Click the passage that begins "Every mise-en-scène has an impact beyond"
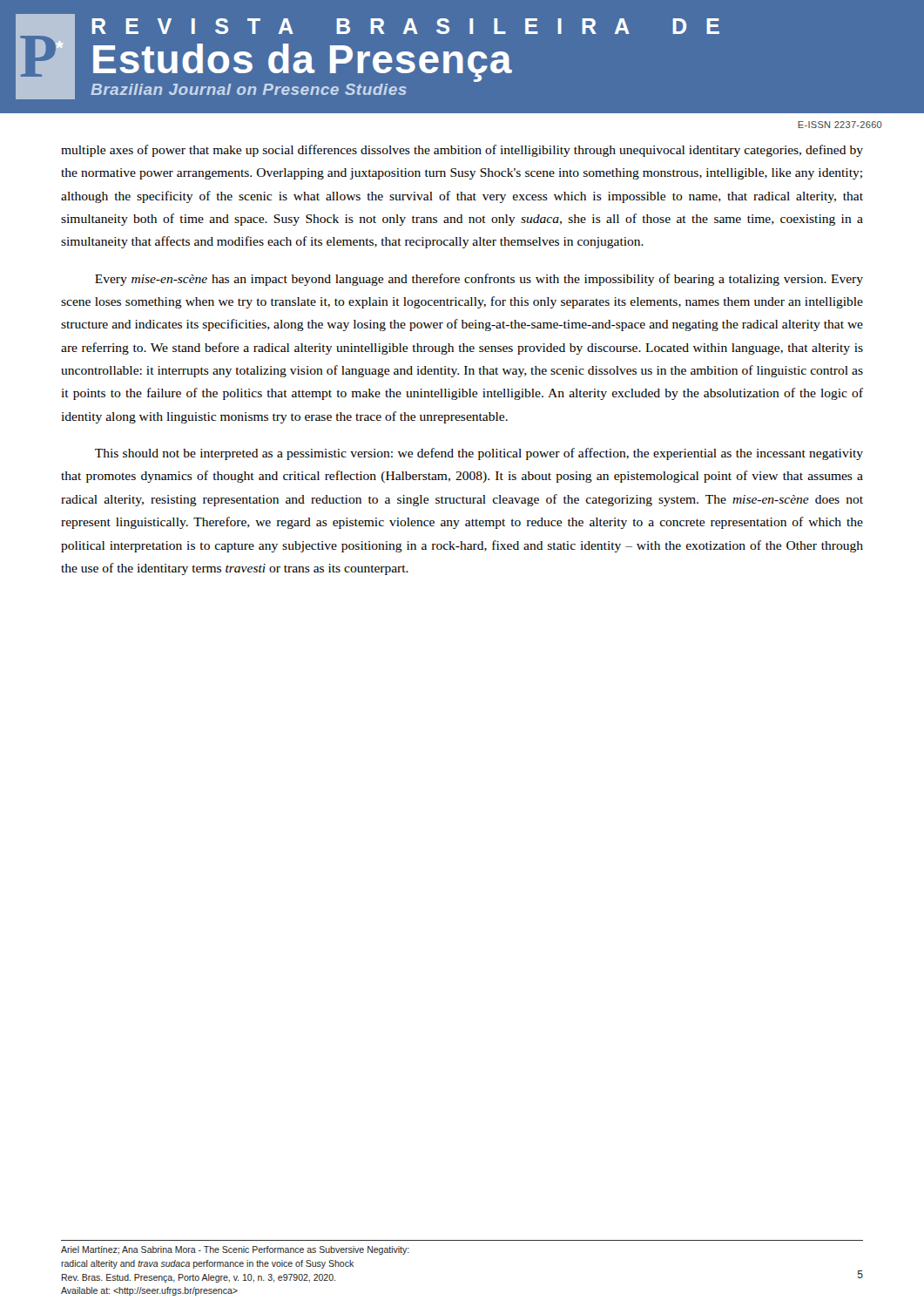The image size is (924, 1307). click(x=462, y=347)
